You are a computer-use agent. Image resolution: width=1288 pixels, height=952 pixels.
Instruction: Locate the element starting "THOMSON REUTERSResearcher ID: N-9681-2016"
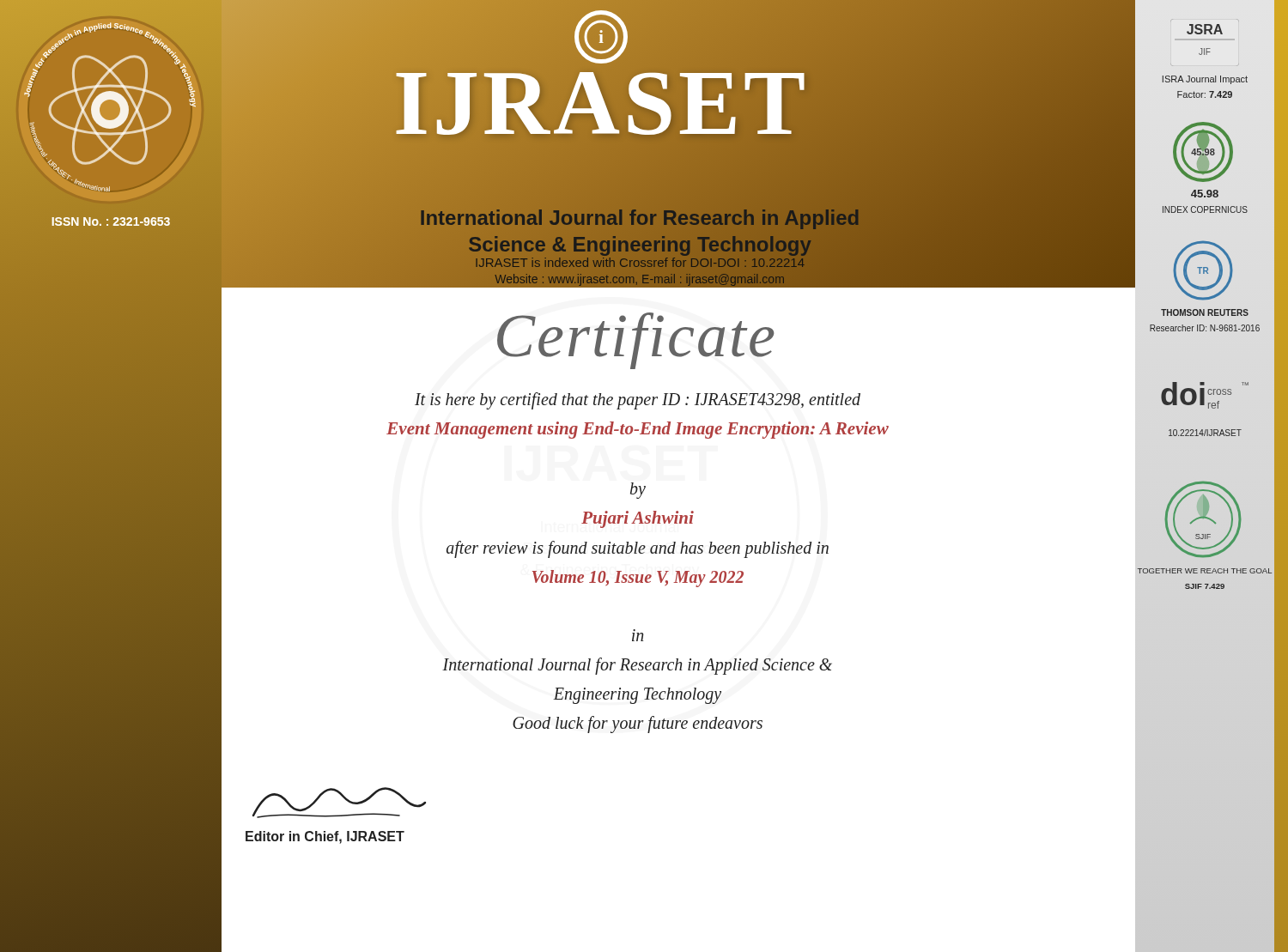click(1205, 321)
